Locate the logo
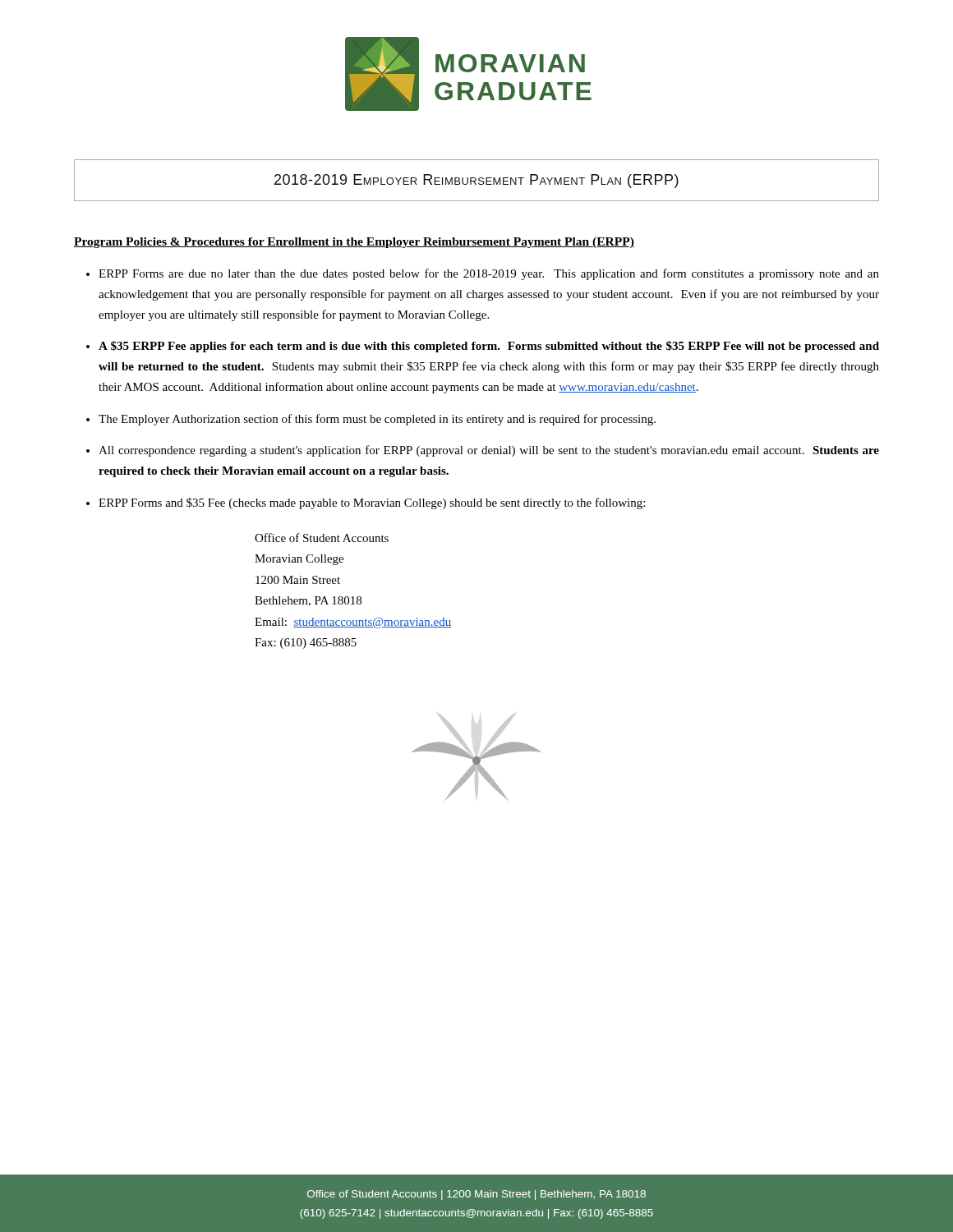The image size is (953, 1232). [x=476, y=67]
